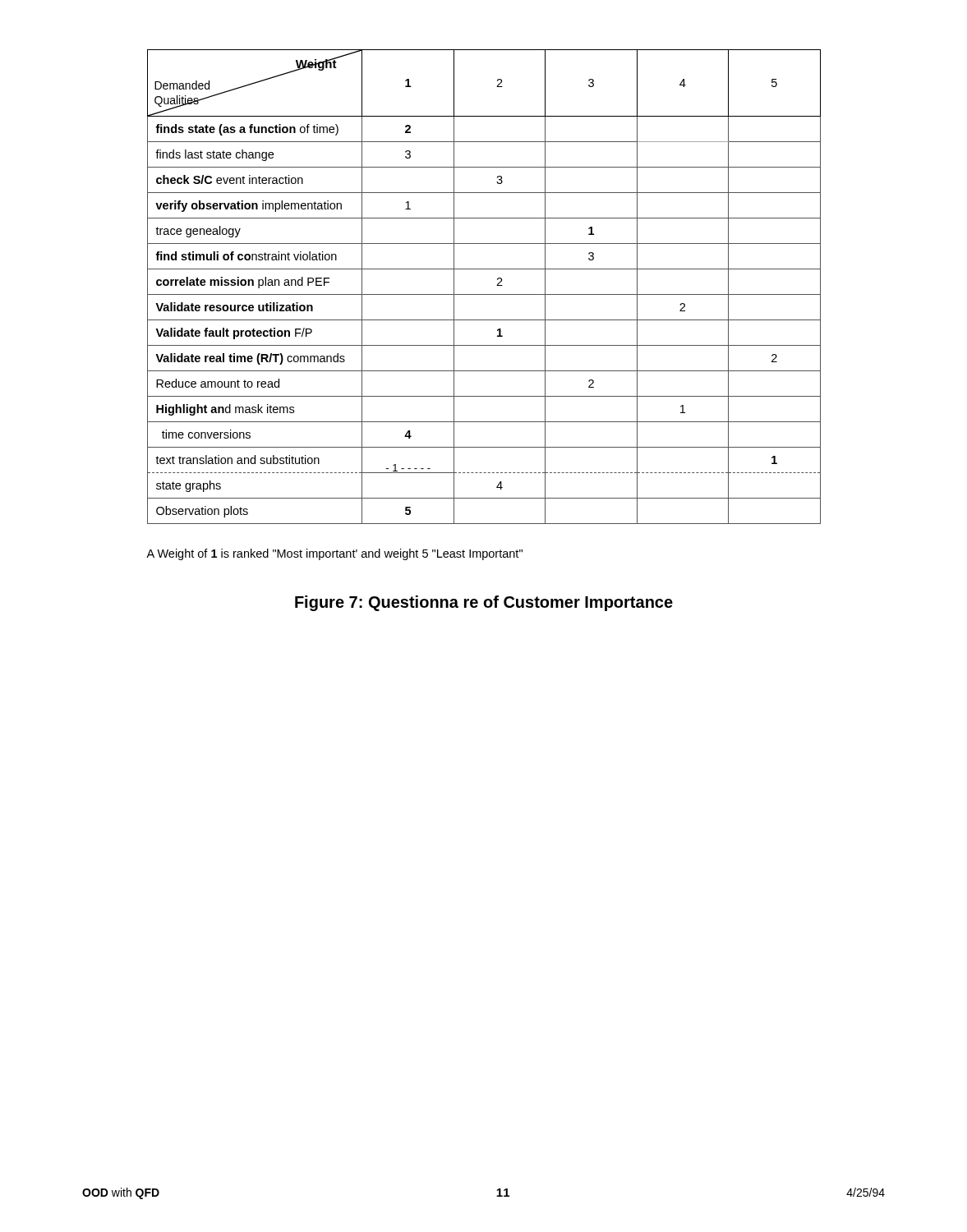Select the block starting "A Weight of"
This screenshot has width=967, height=1232.
335,554
